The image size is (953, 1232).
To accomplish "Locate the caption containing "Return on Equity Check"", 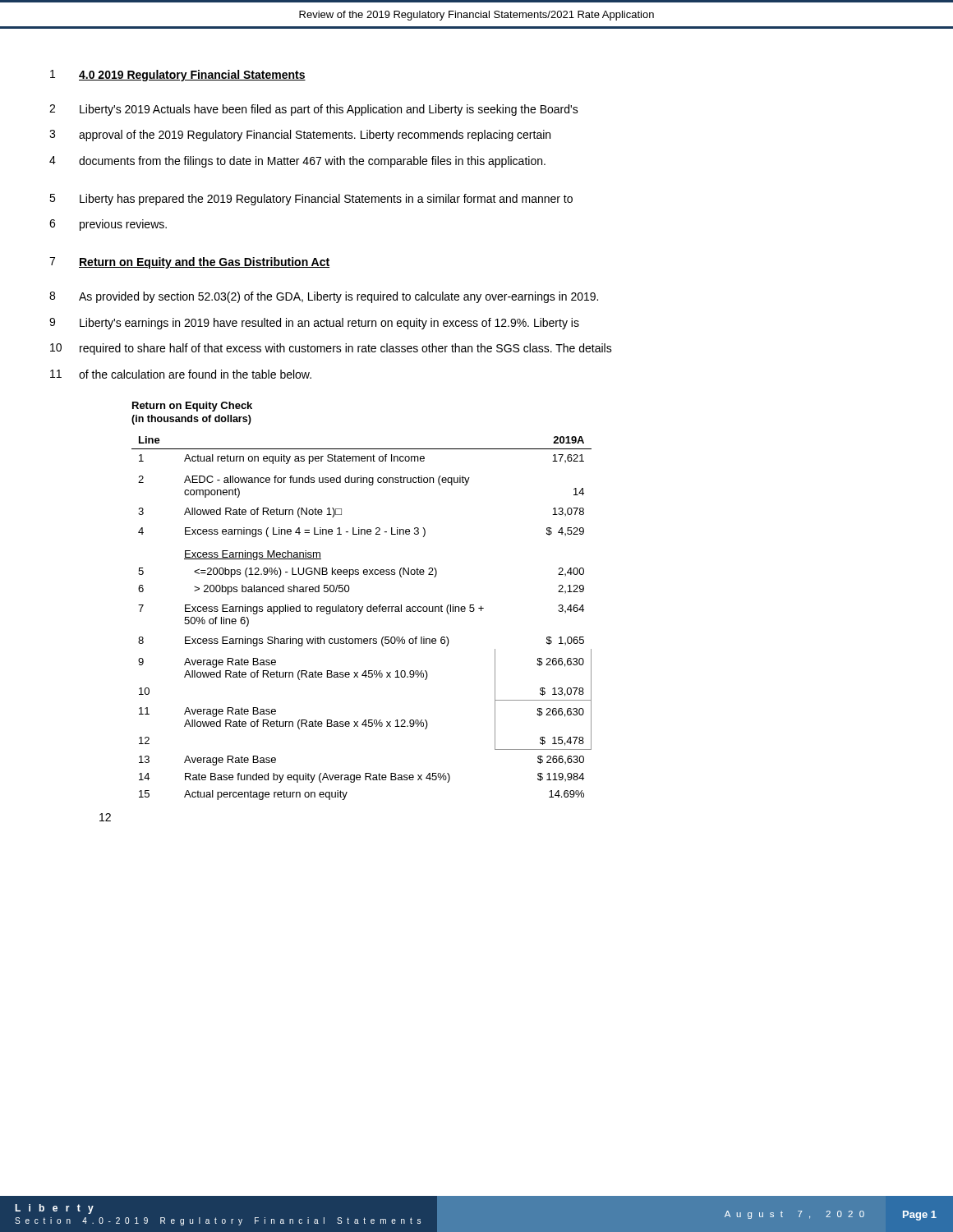I will pos(192,405).
